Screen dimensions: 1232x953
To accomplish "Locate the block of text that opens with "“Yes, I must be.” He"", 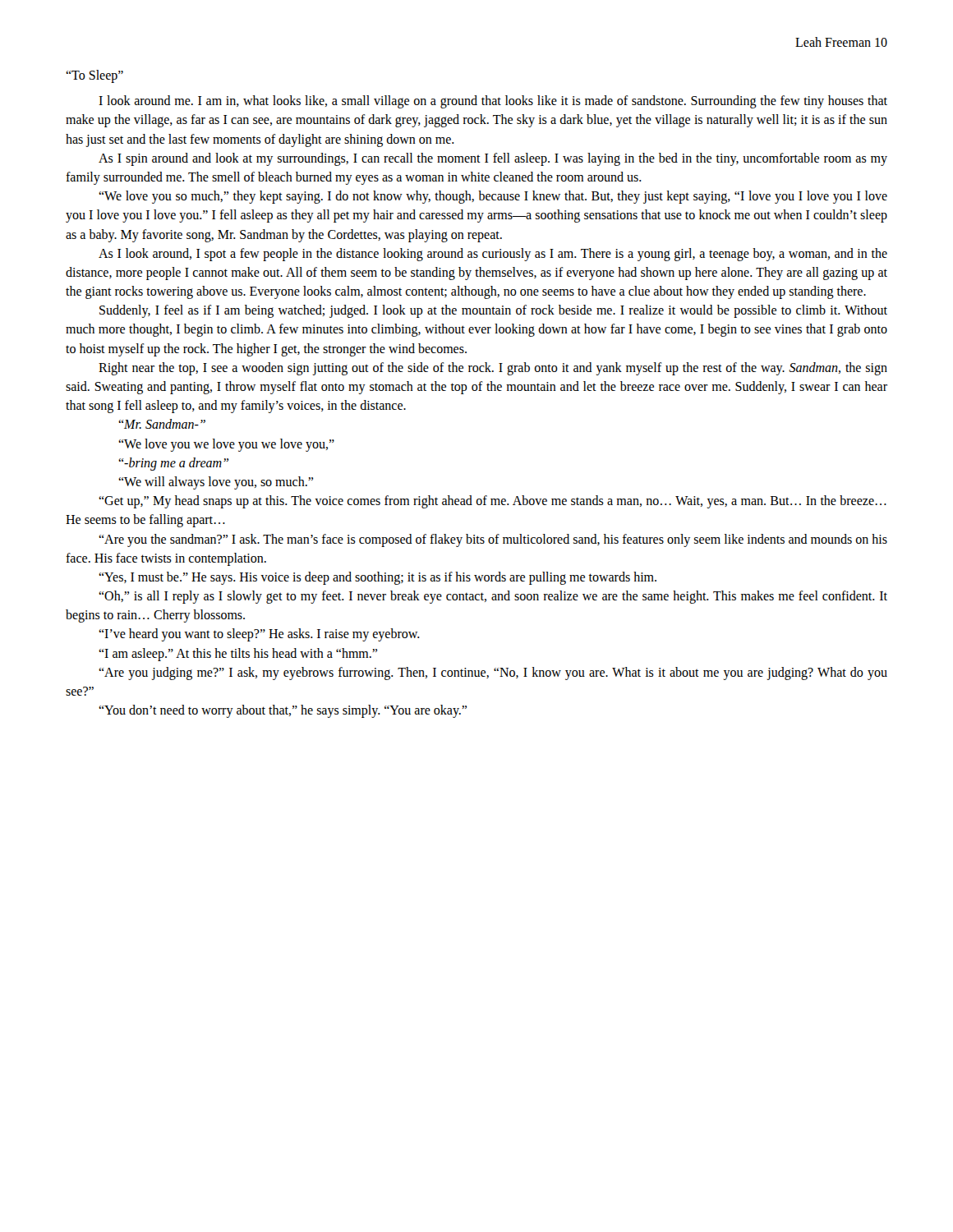I will coord(476,577).
